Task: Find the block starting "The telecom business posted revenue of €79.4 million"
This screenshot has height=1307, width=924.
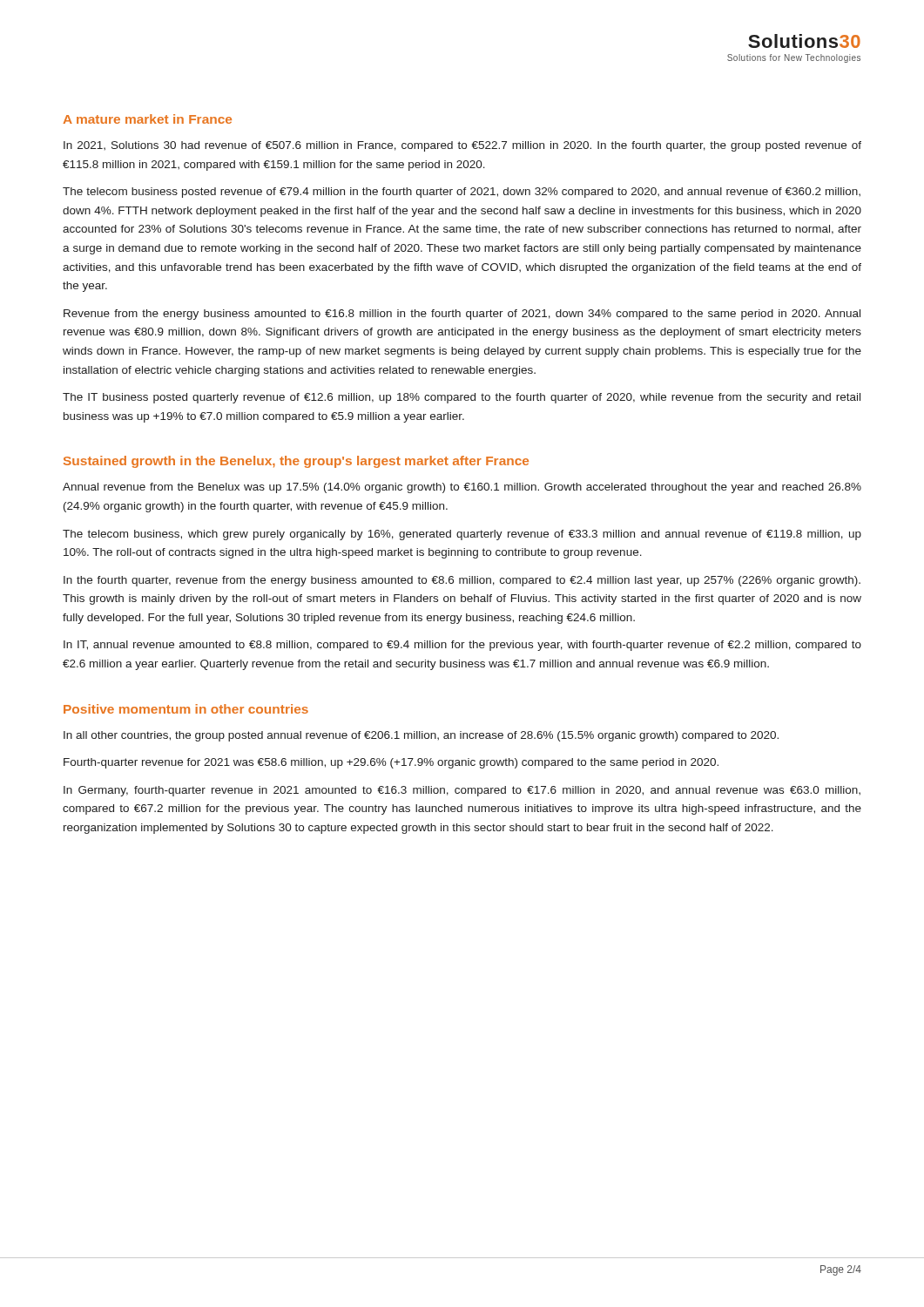Action: point(462,238)
